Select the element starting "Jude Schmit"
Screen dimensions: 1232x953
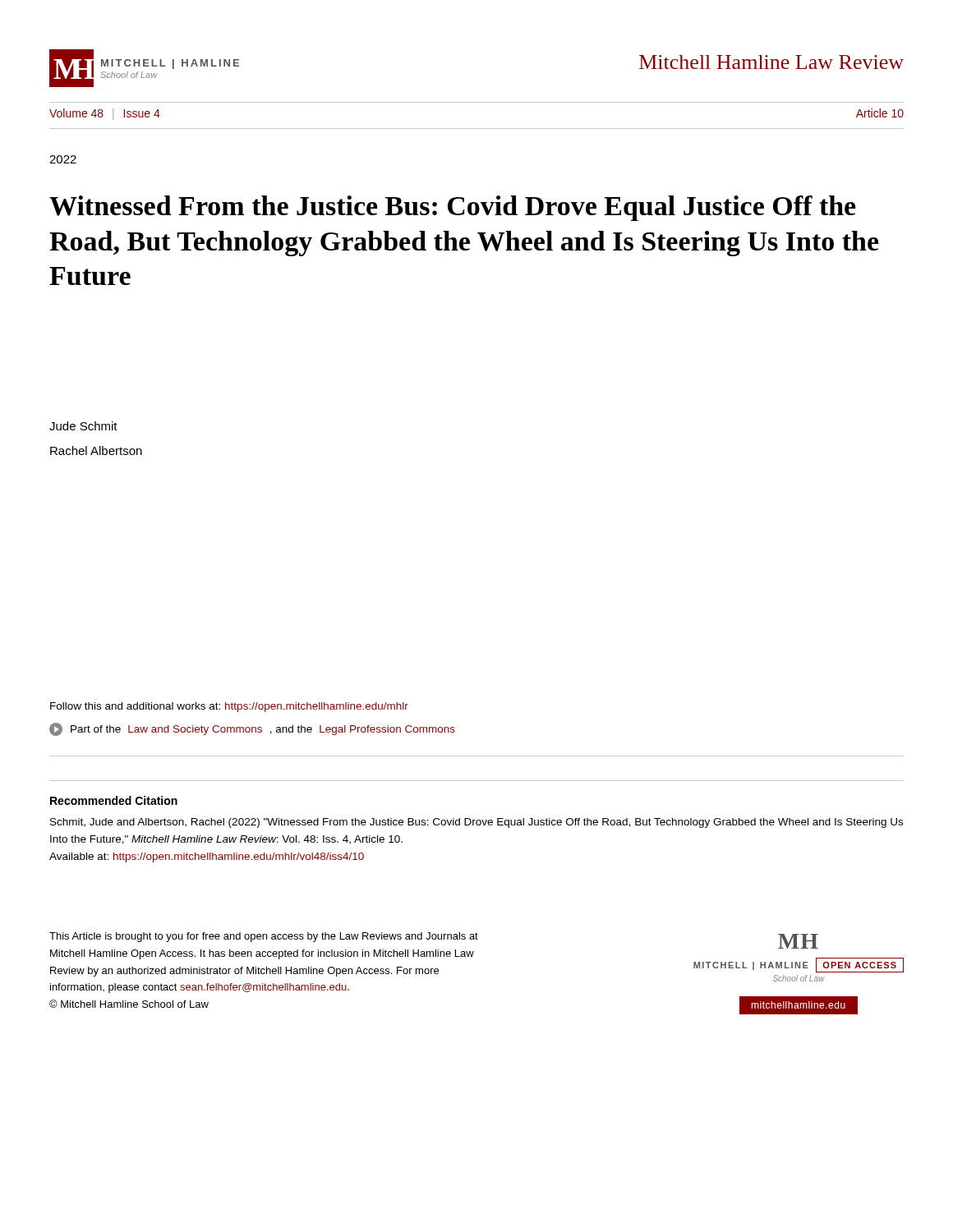click(x=83, y=426)
